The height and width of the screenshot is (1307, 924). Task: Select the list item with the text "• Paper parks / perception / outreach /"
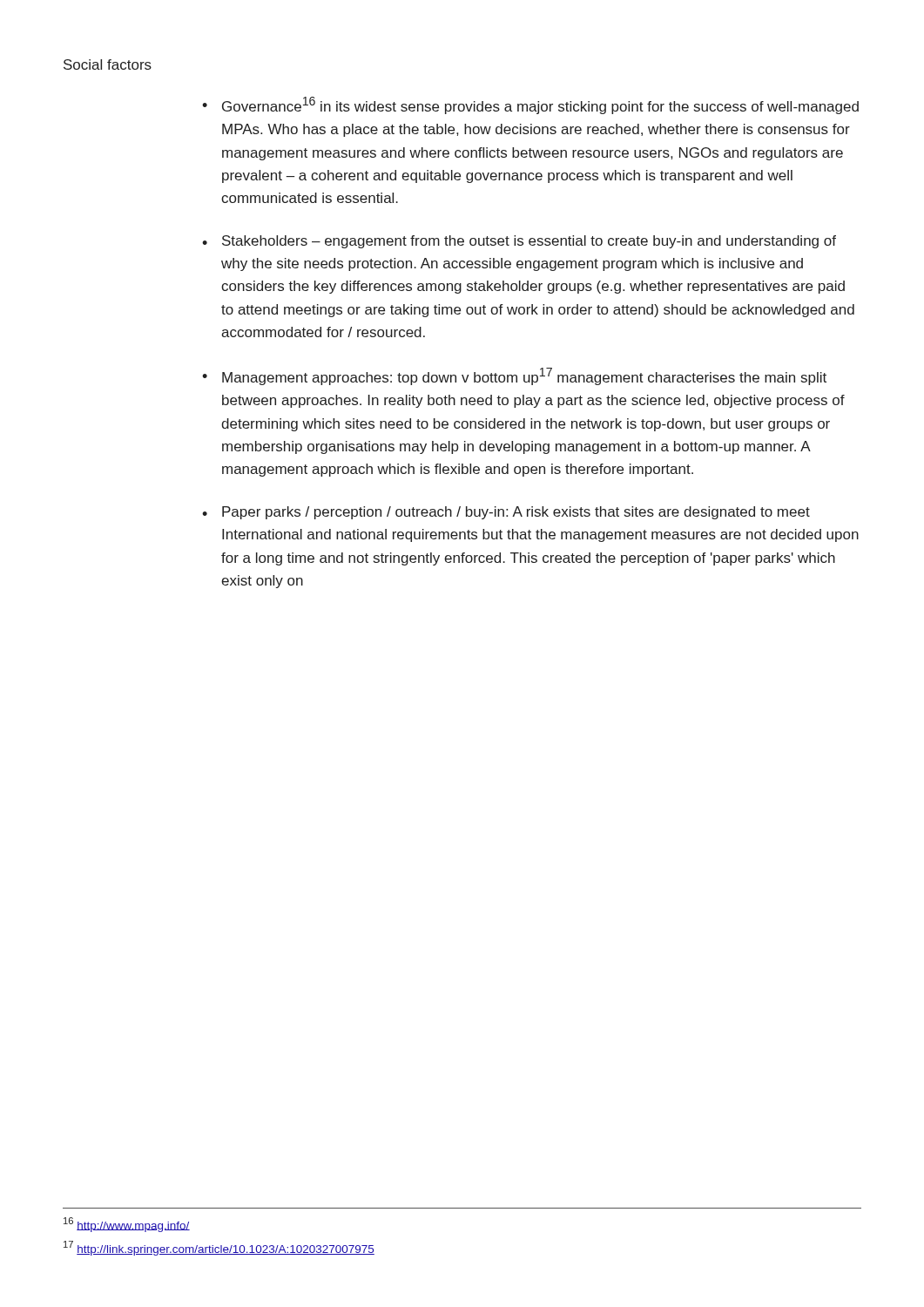(532, 547)
